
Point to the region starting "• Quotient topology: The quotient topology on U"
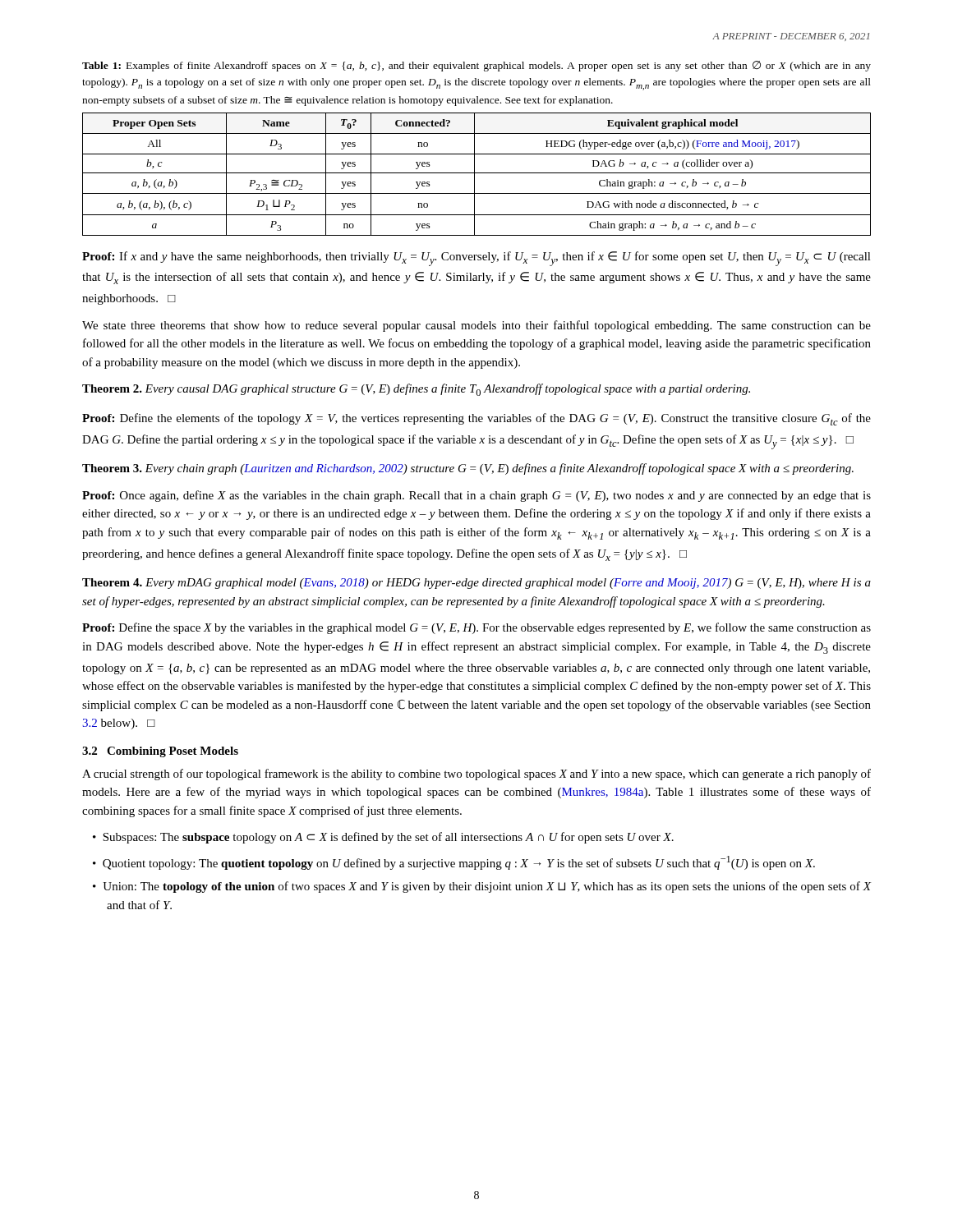point(454,861)
